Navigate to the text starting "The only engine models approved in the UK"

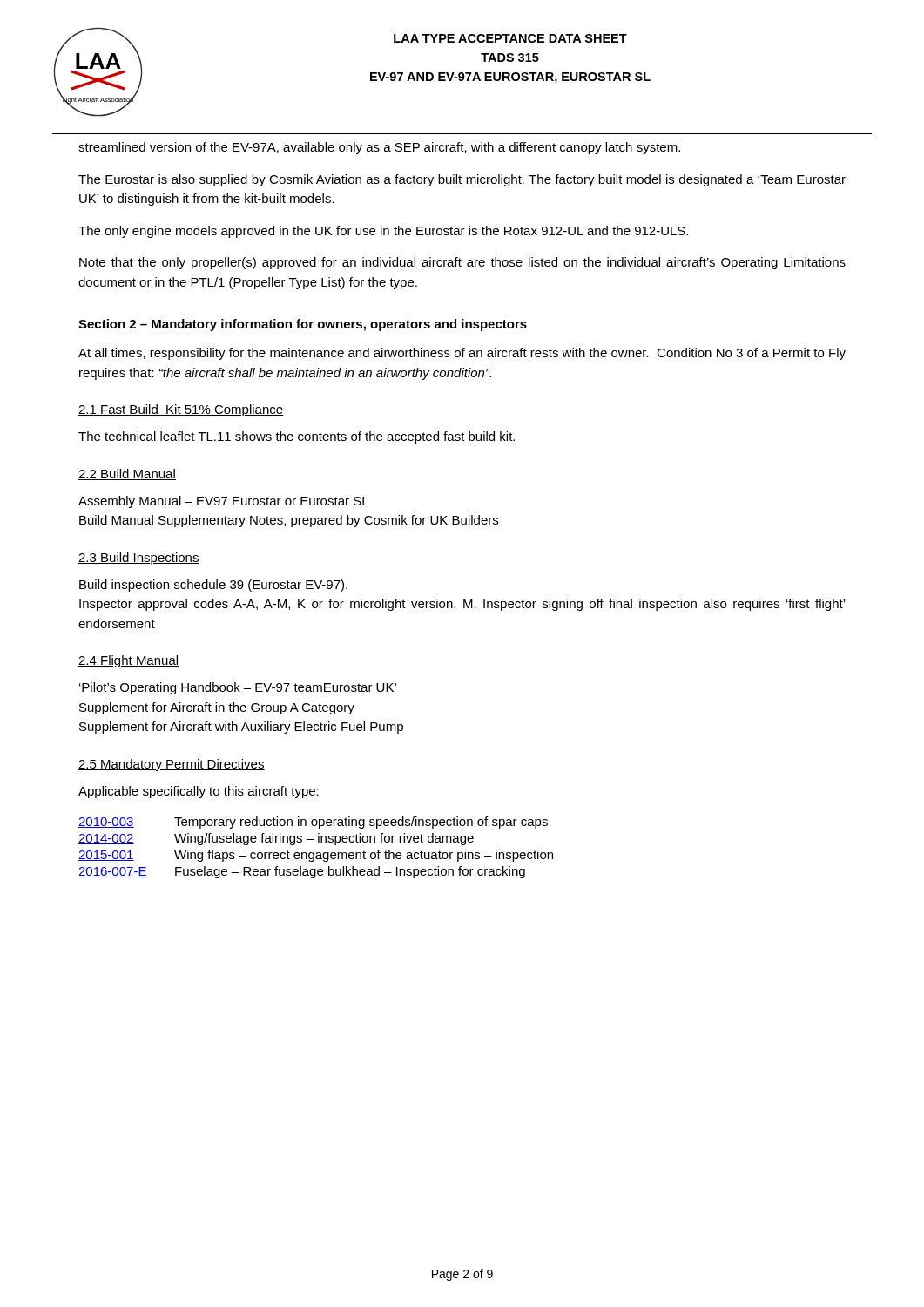click(x=384, y=230)
